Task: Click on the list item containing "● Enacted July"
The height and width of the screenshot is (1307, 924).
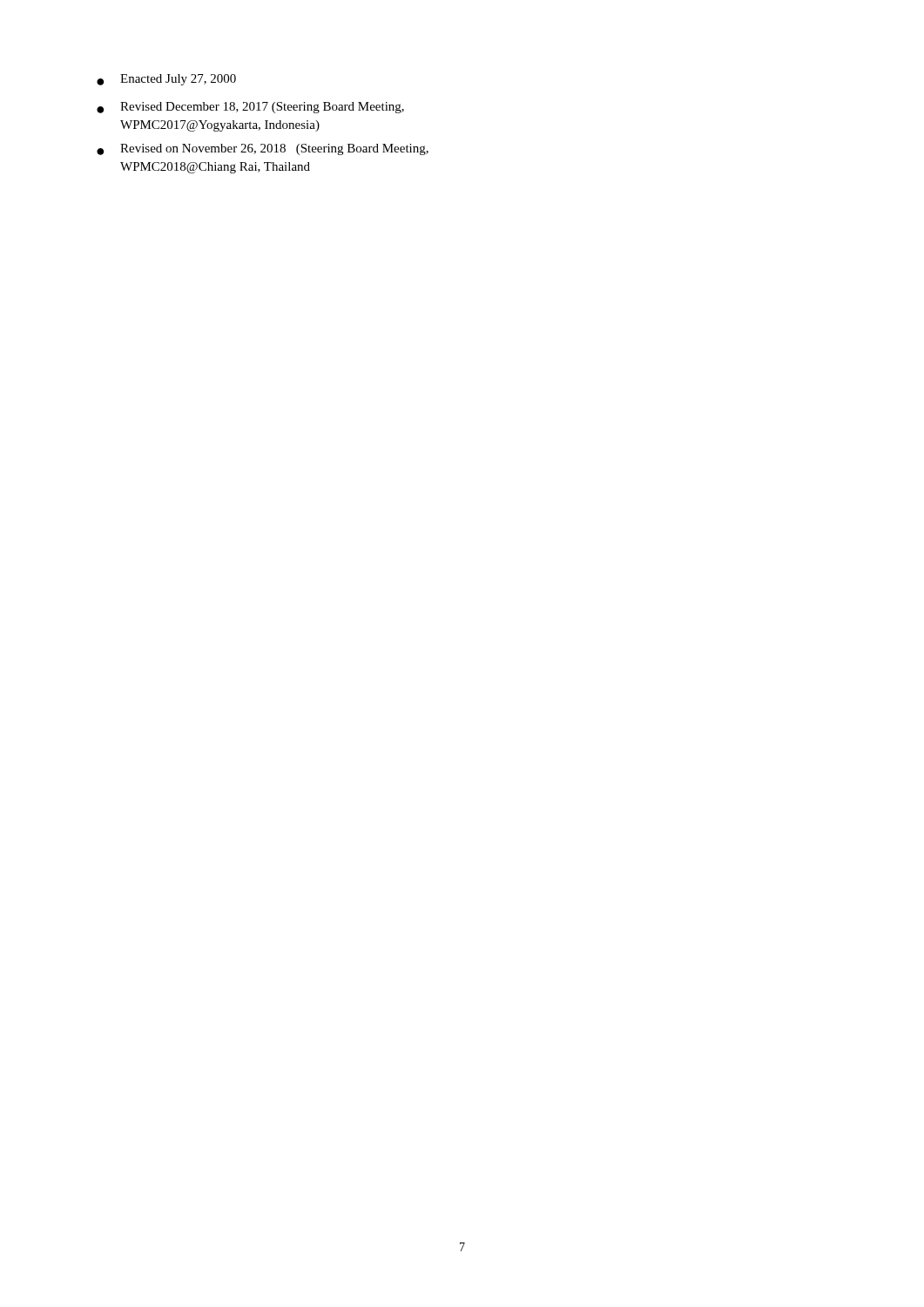Action: [x=166, y=80]
